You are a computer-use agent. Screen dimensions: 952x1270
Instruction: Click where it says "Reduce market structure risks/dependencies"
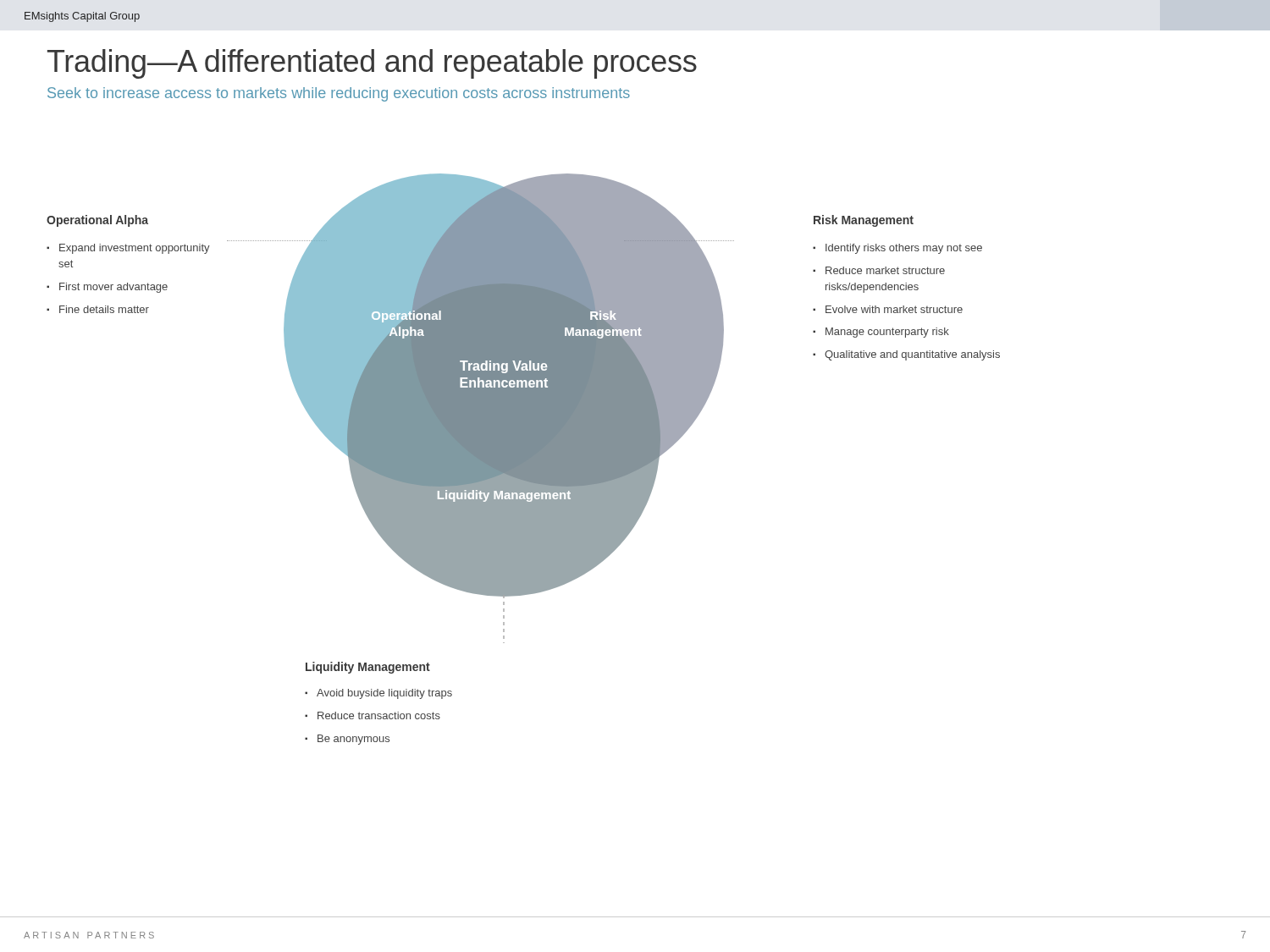click(885, 278)
